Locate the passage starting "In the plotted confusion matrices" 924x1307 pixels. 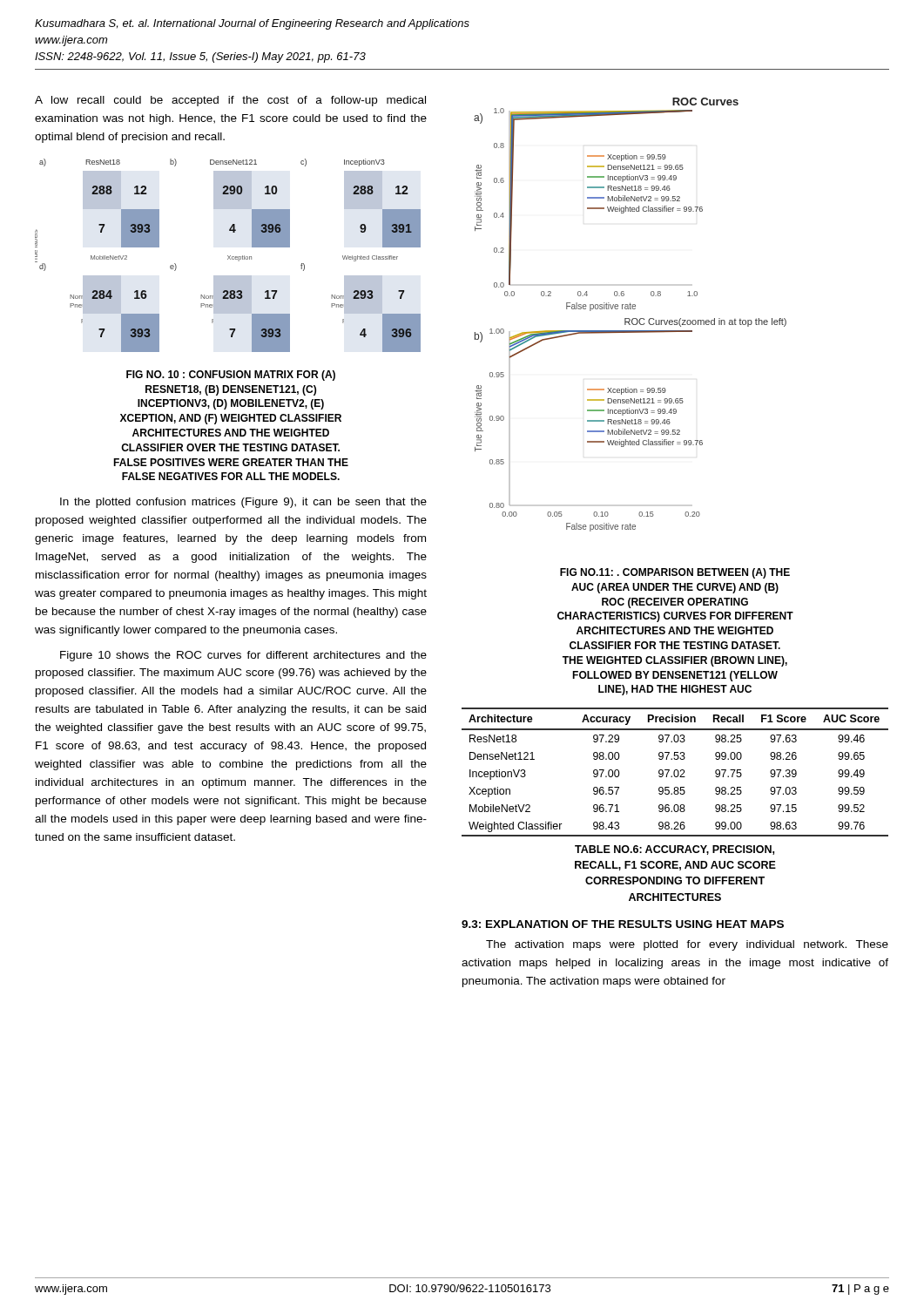231,670
